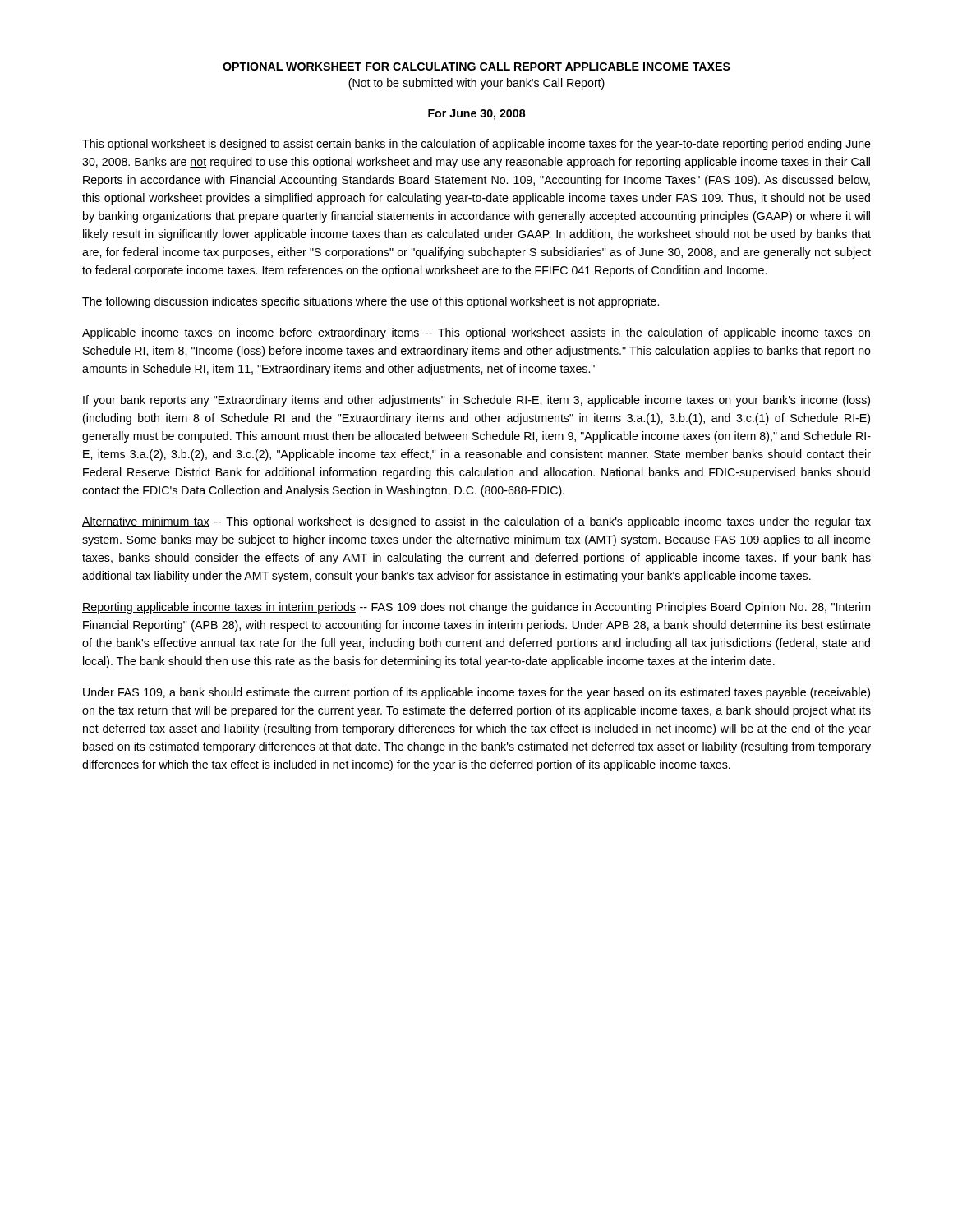Find the block on this page that starts "Under FAS 109, a bank"

tap(476, 728)
